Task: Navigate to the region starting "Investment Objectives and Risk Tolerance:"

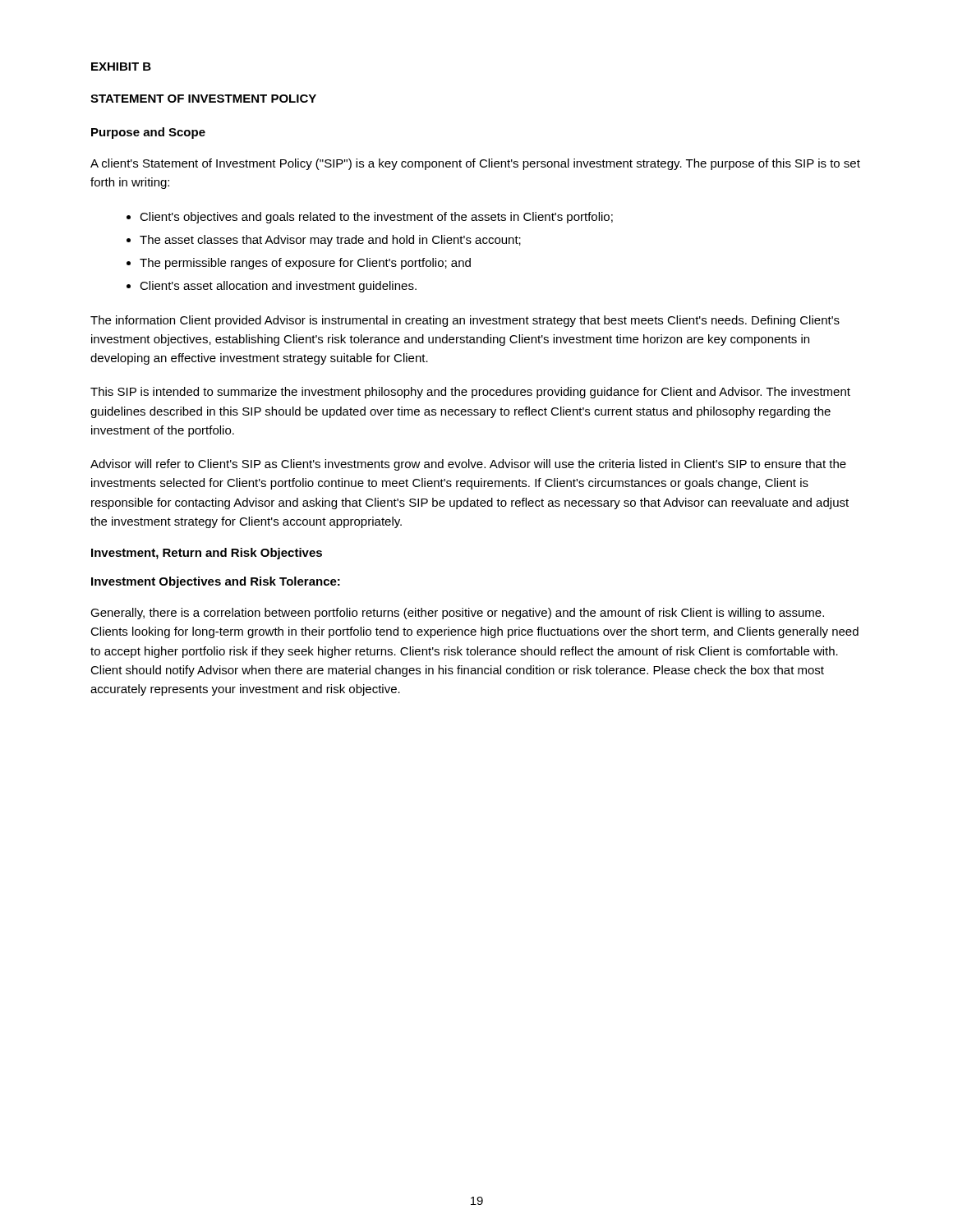Action: (x=216, y=581)
